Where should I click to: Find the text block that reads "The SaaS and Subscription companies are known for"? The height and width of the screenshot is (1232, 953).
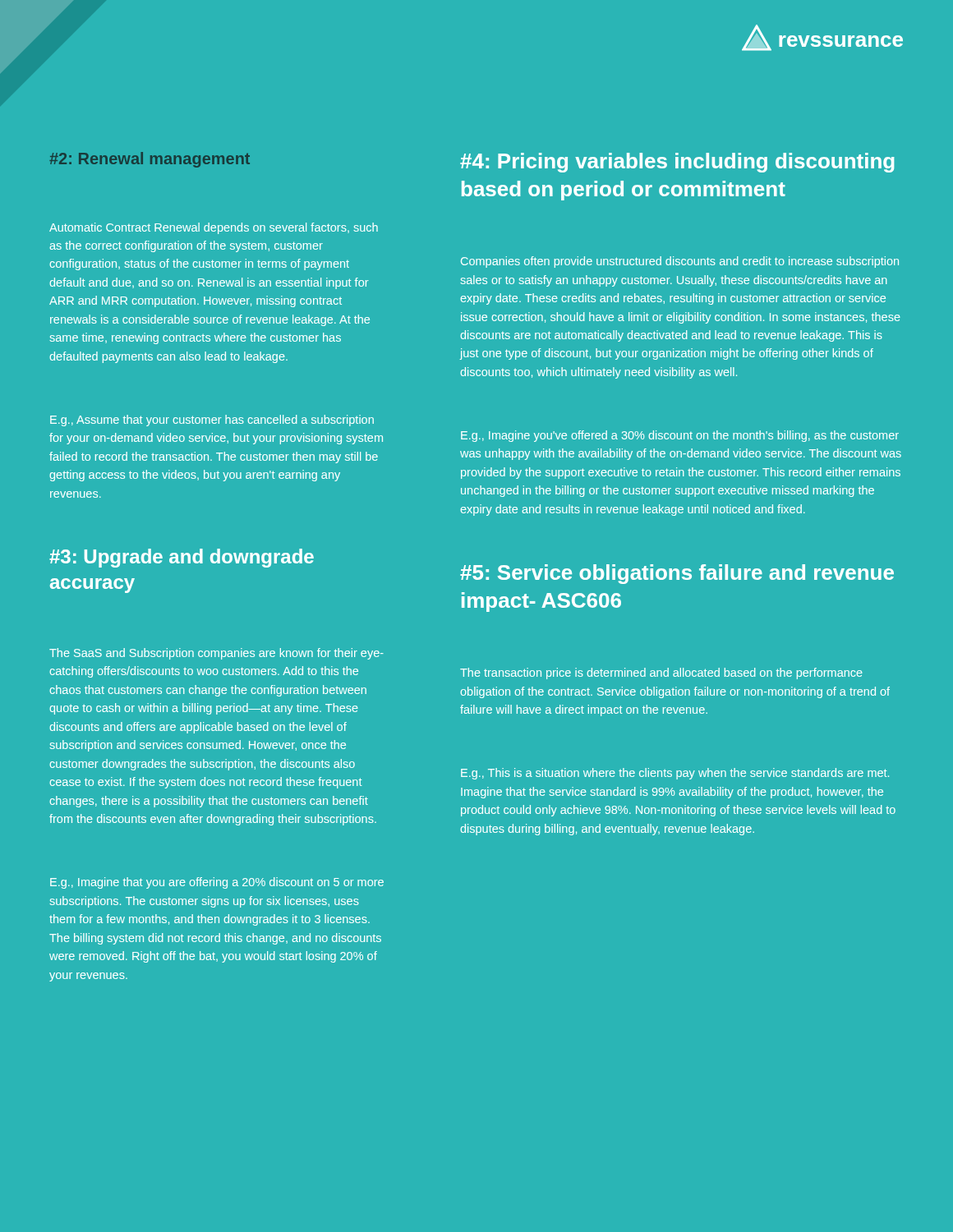218,736
